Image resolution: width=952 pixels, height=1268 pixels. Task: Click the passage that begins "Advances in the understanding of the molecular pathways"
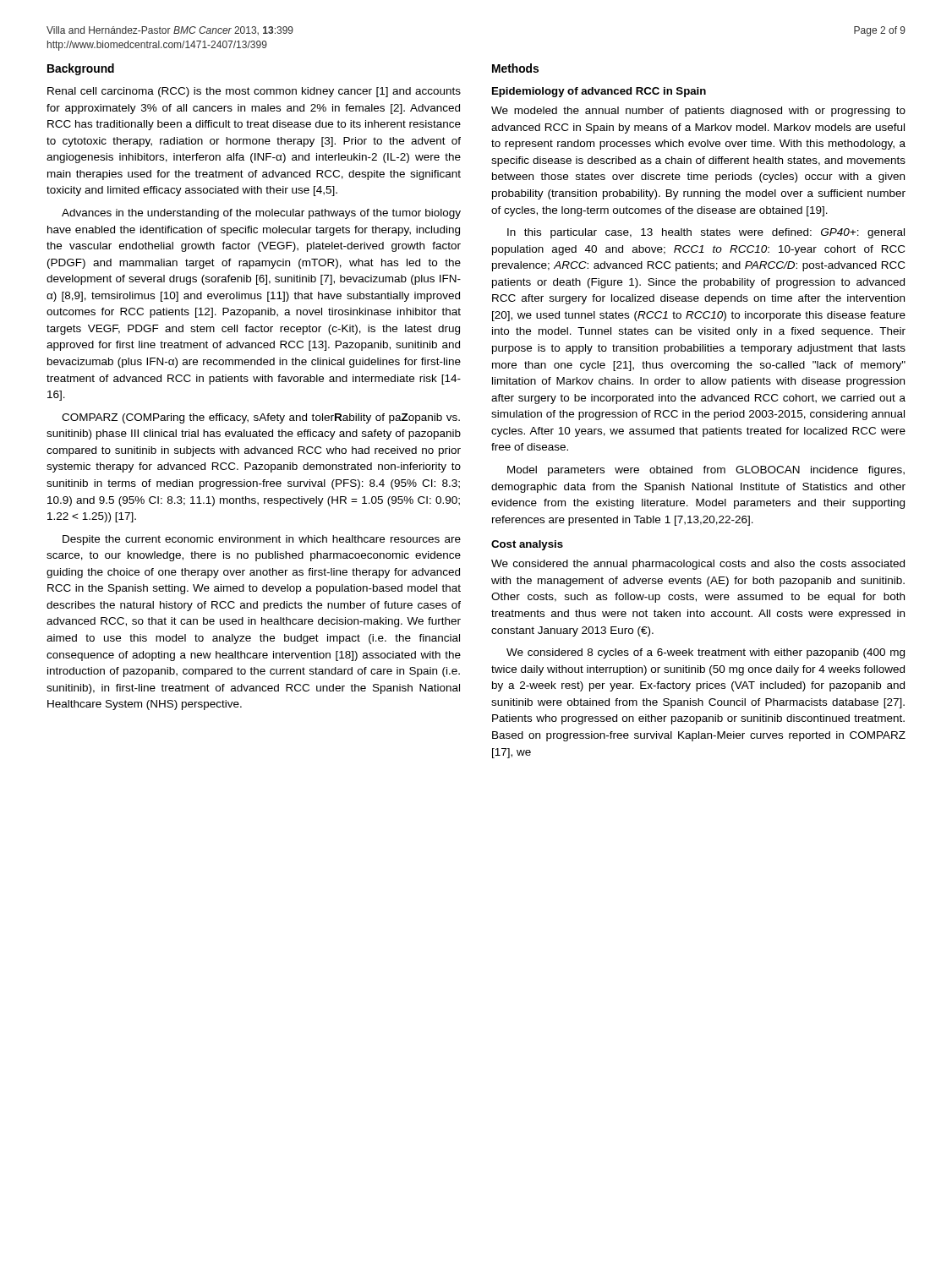(x=254, y=304)
